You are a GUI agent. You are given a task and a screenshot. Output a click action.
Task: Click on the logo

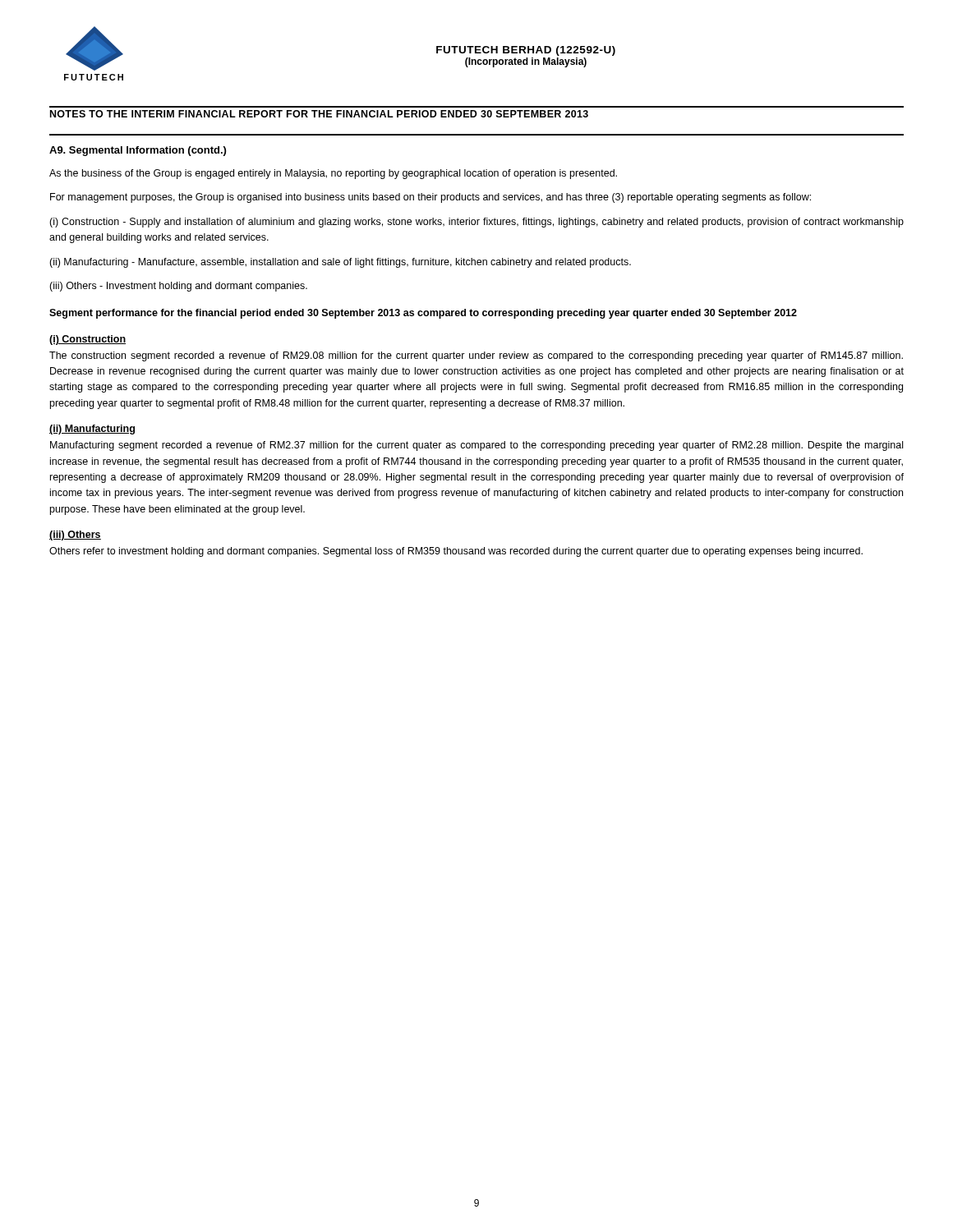pyautogui.click(x=99, y=55)
